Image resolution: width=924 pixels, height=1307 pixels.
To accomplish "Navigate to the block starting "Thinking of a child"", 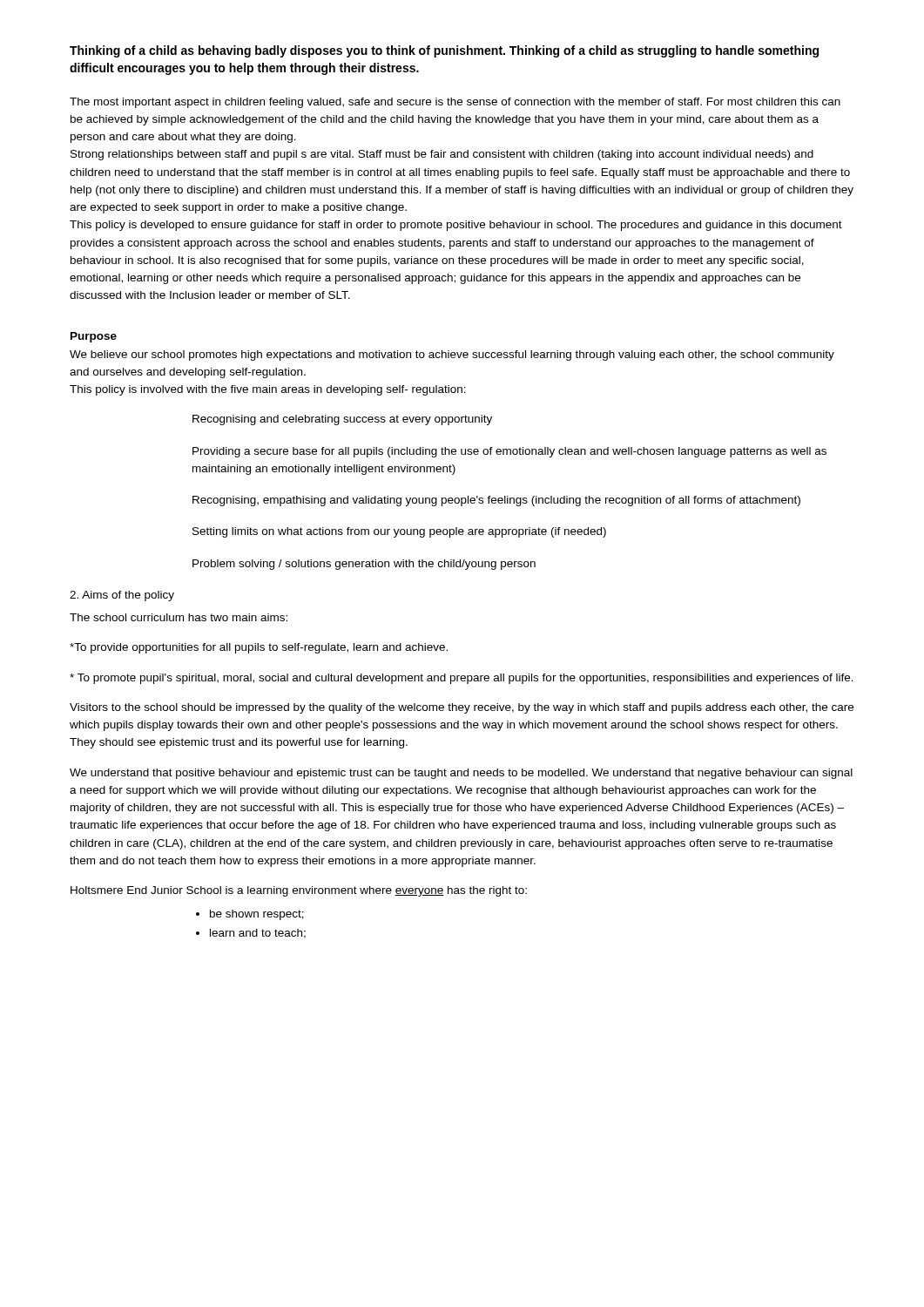I will click(x=445, y=59).
